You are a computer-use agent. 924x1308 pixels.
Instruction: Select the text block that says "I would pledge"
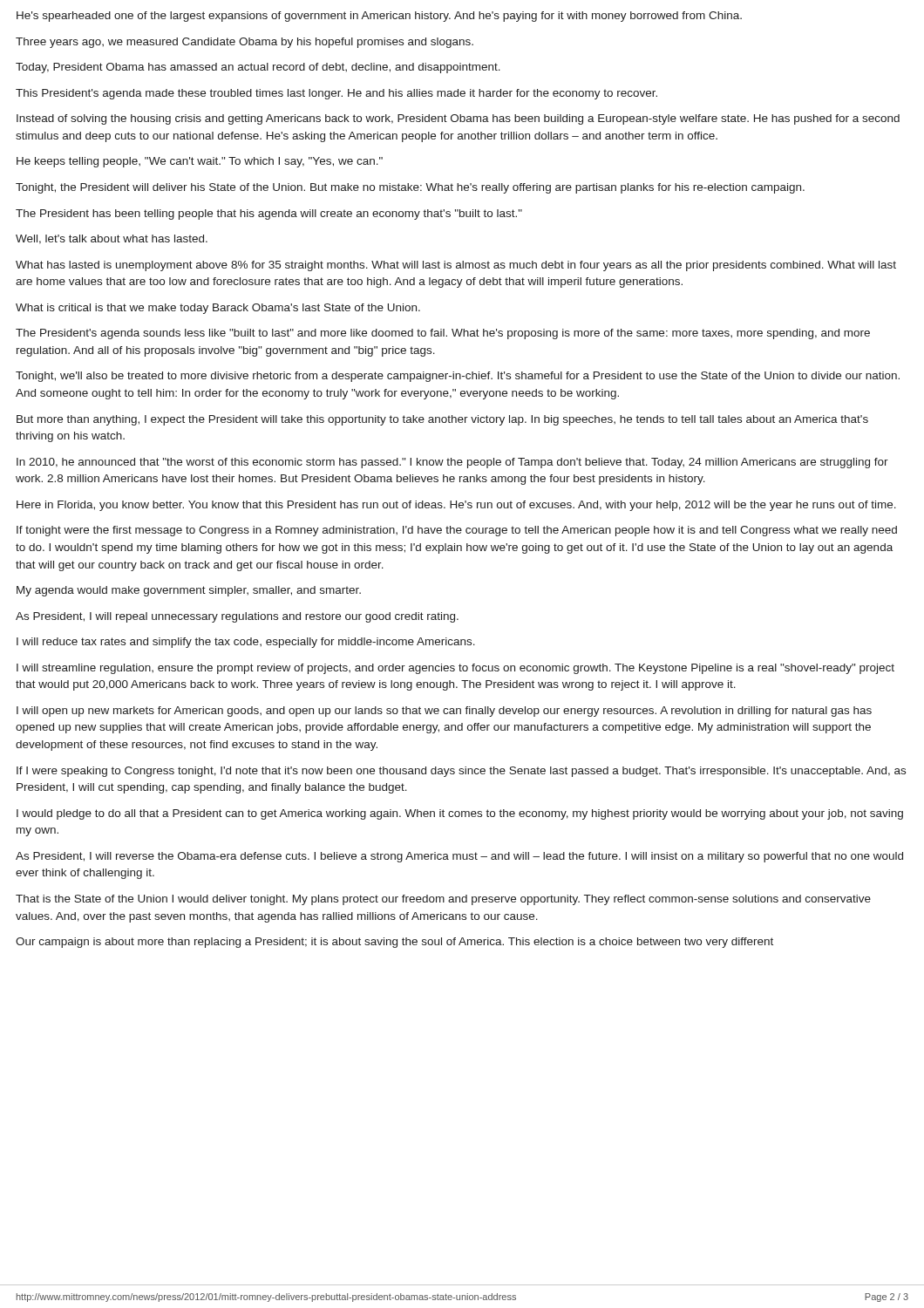click(460, 821)
